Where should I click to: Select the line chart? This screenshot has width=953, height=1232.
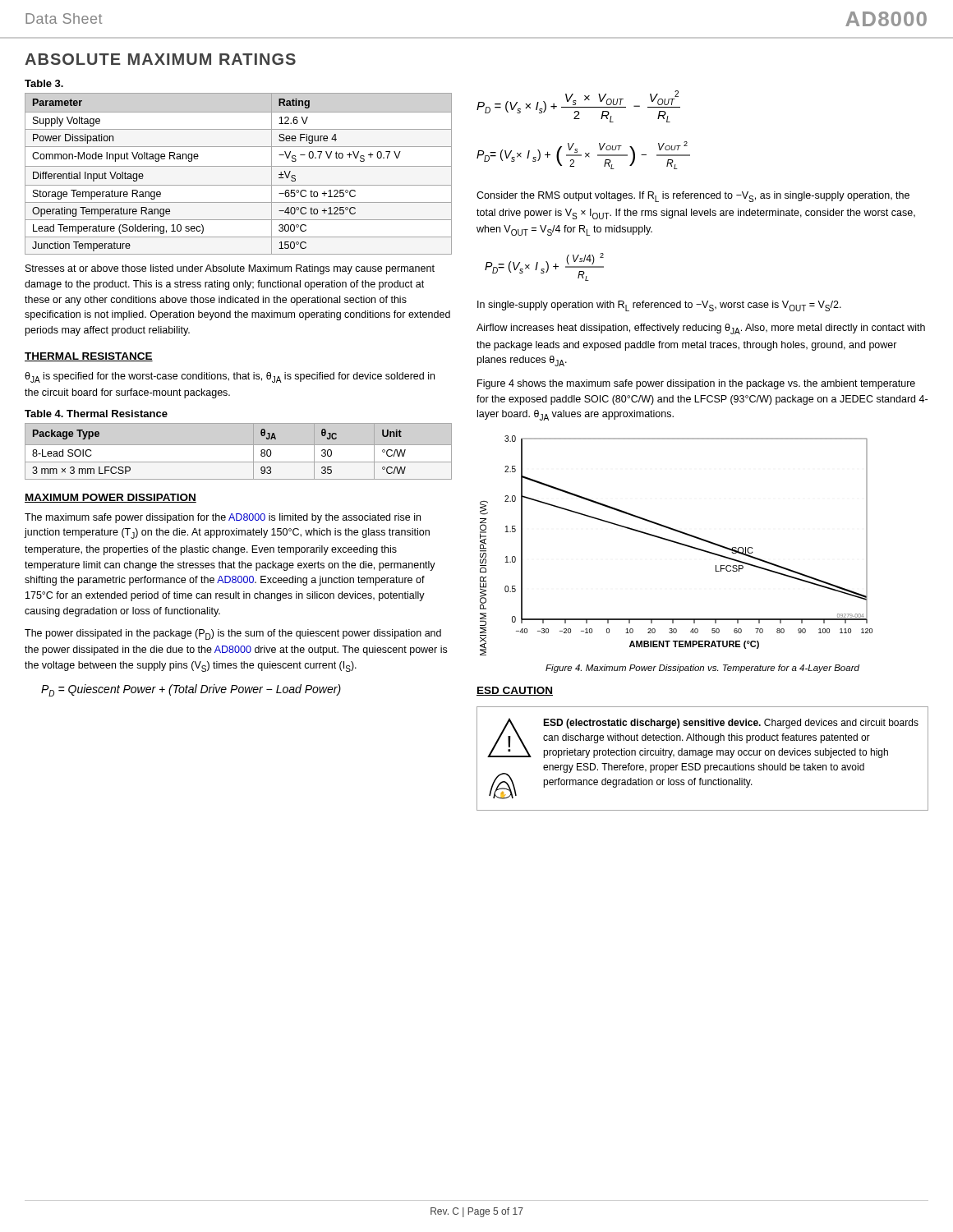(702, 545)
